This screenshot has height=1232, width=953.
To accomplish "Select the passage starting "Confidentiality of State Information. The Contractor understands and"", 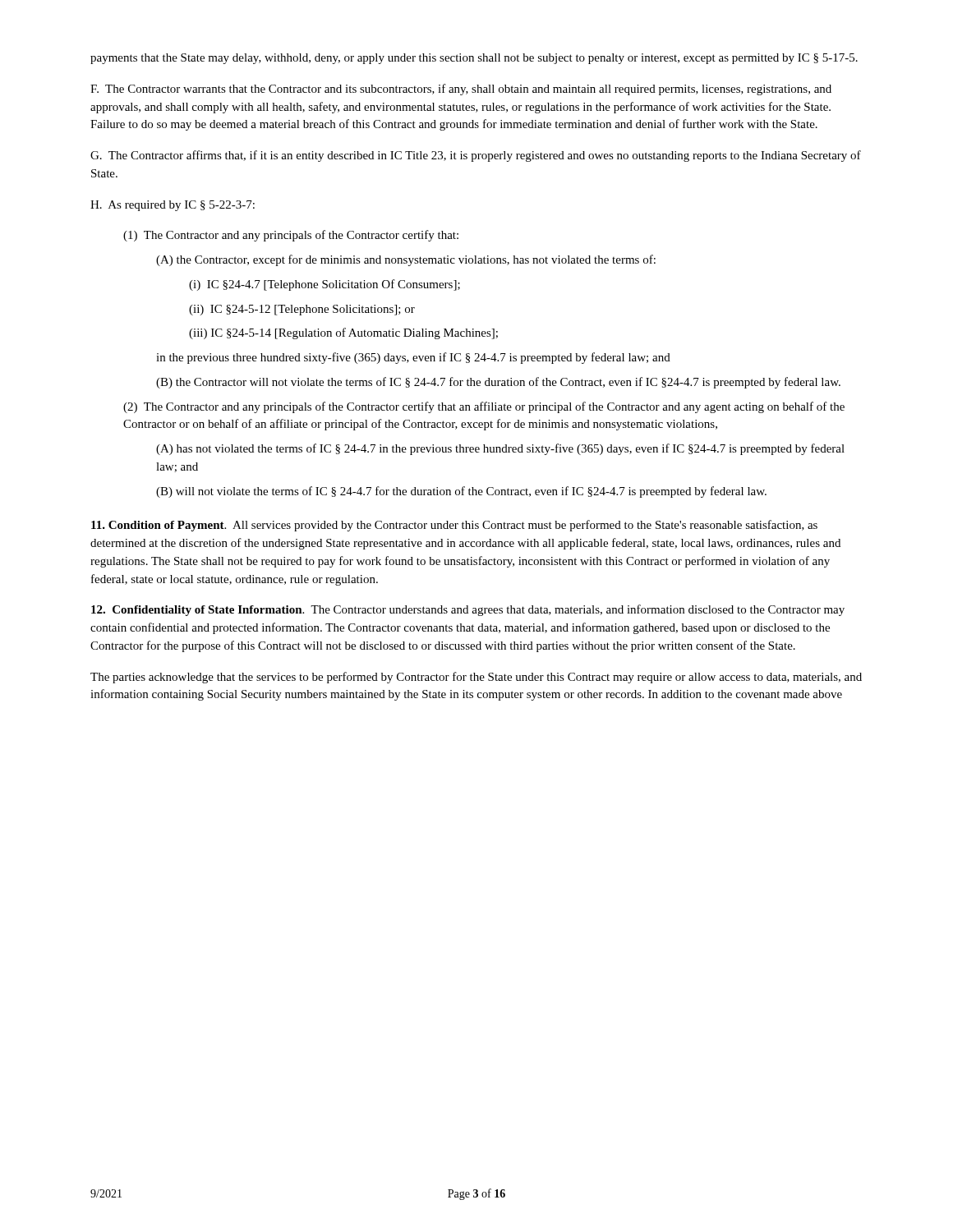I will [x=468, y=628].
